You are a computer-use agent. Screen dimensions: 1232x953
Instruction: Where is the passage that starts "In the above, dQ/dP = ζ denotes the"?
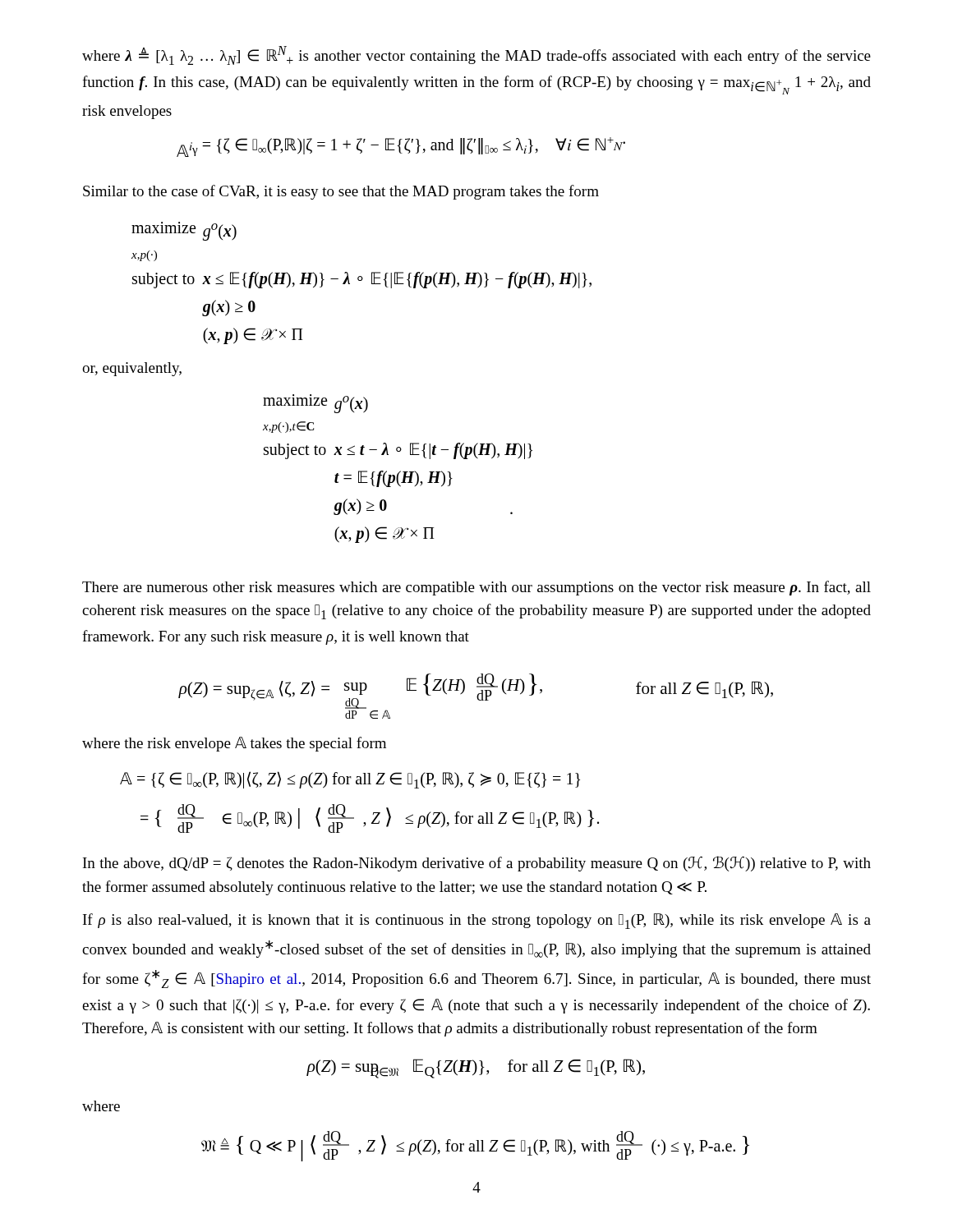[x=476, y=875]
